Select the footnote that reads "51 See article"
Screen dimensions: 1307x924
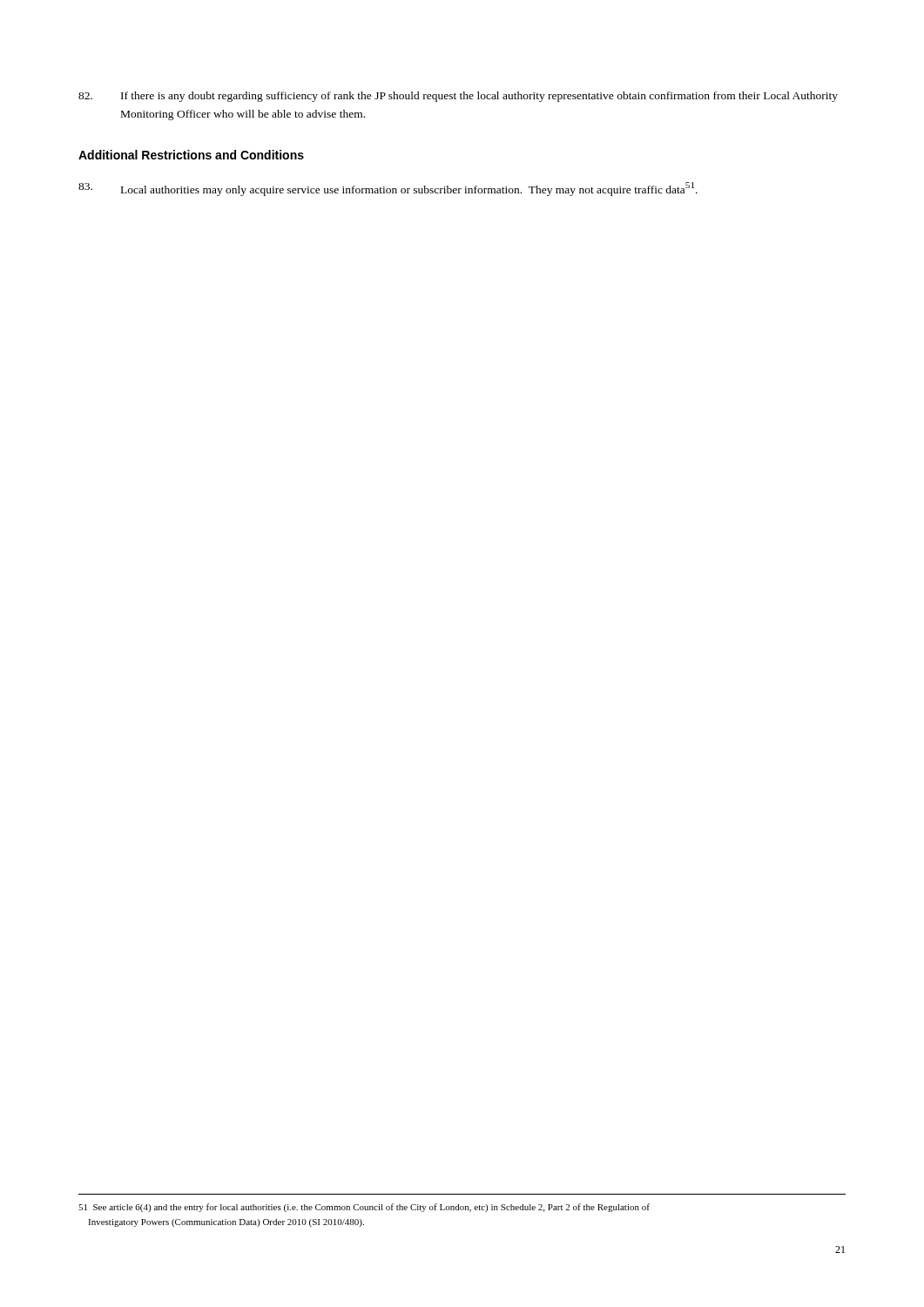click(364, 1214)
